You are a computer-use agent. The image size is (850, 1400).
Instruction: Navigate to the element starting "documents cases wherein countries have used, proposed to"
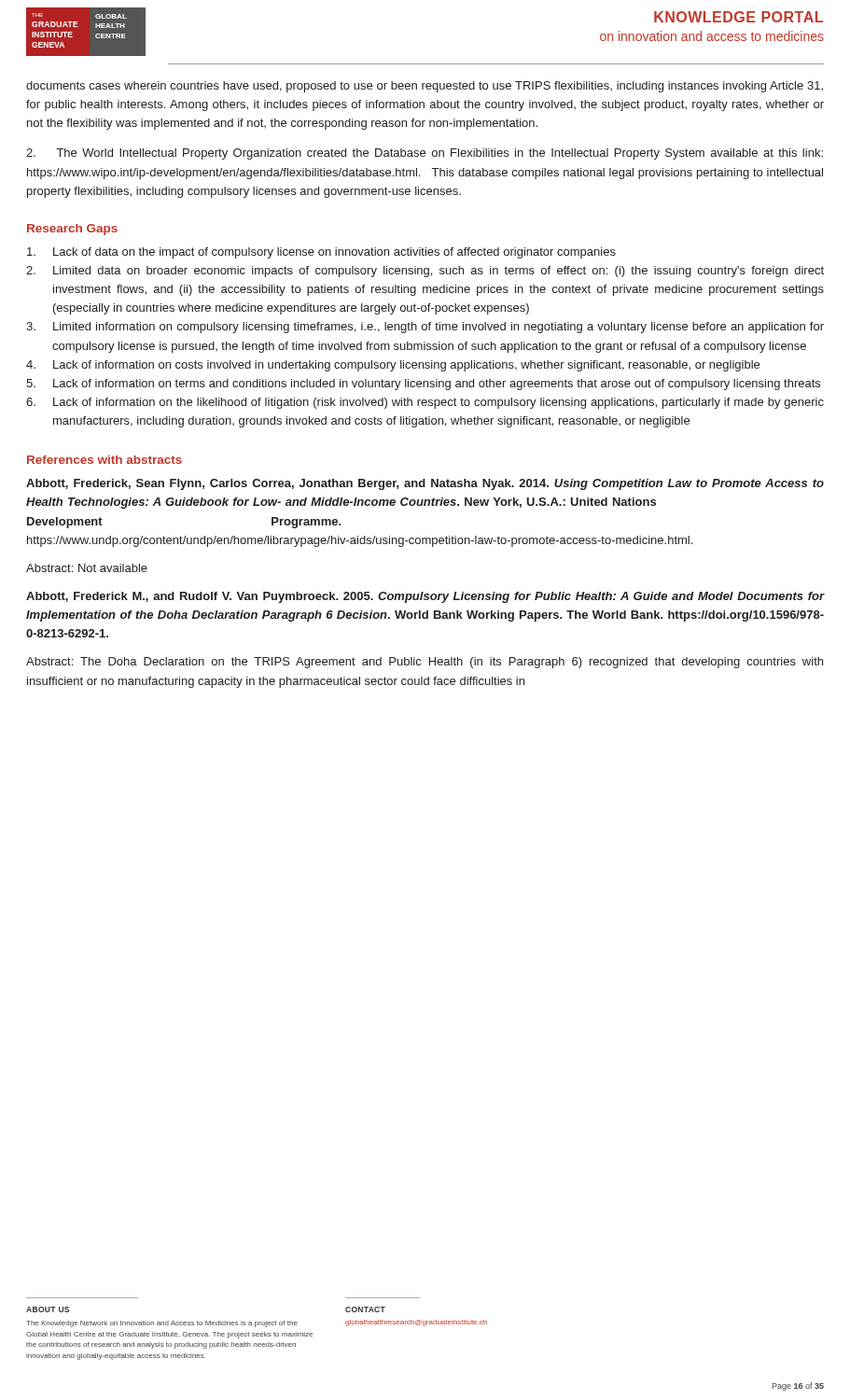[425, 104]
